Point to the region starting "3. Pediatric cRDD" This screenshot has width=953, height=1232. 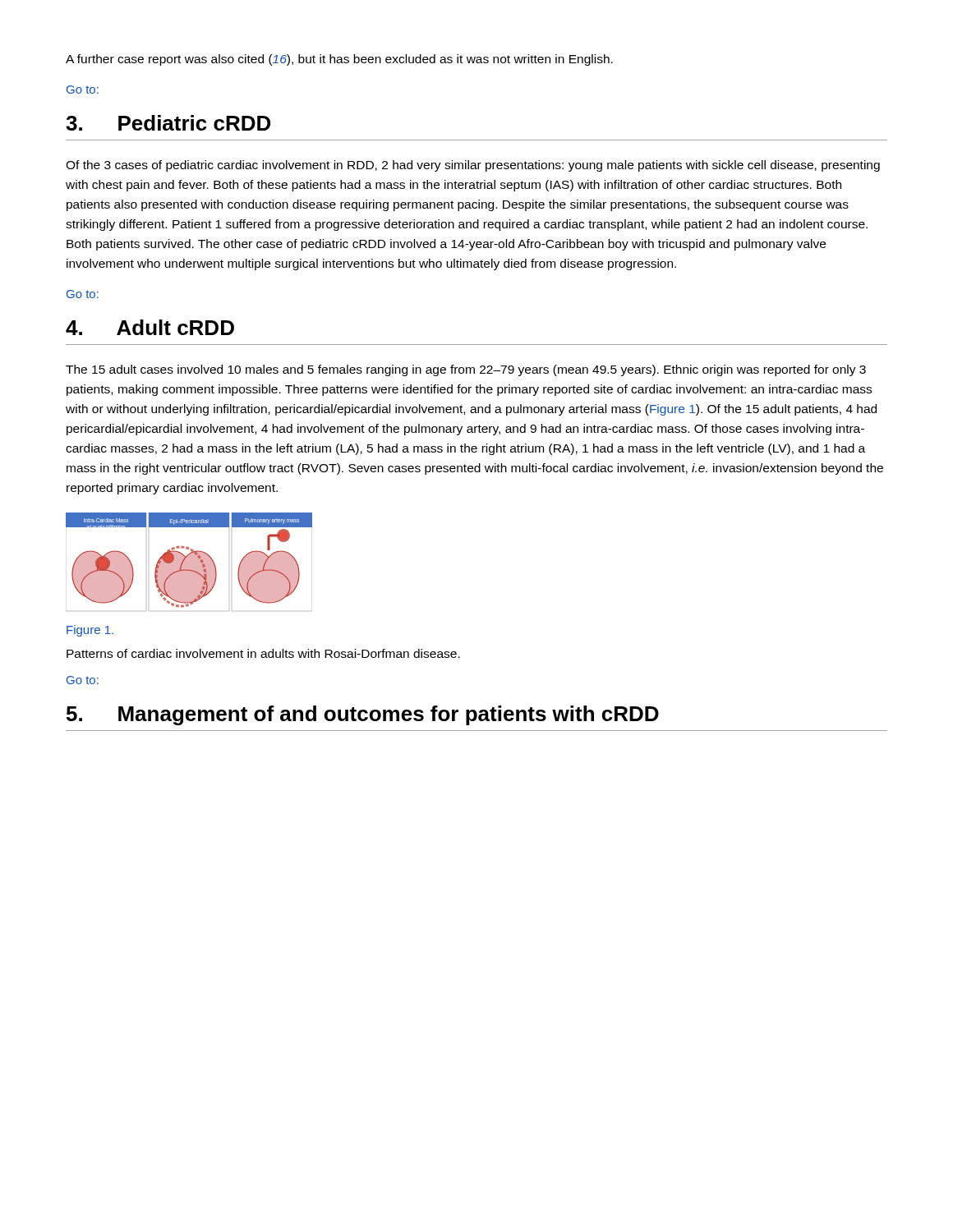pyautogui.click(x=169, y=124)
